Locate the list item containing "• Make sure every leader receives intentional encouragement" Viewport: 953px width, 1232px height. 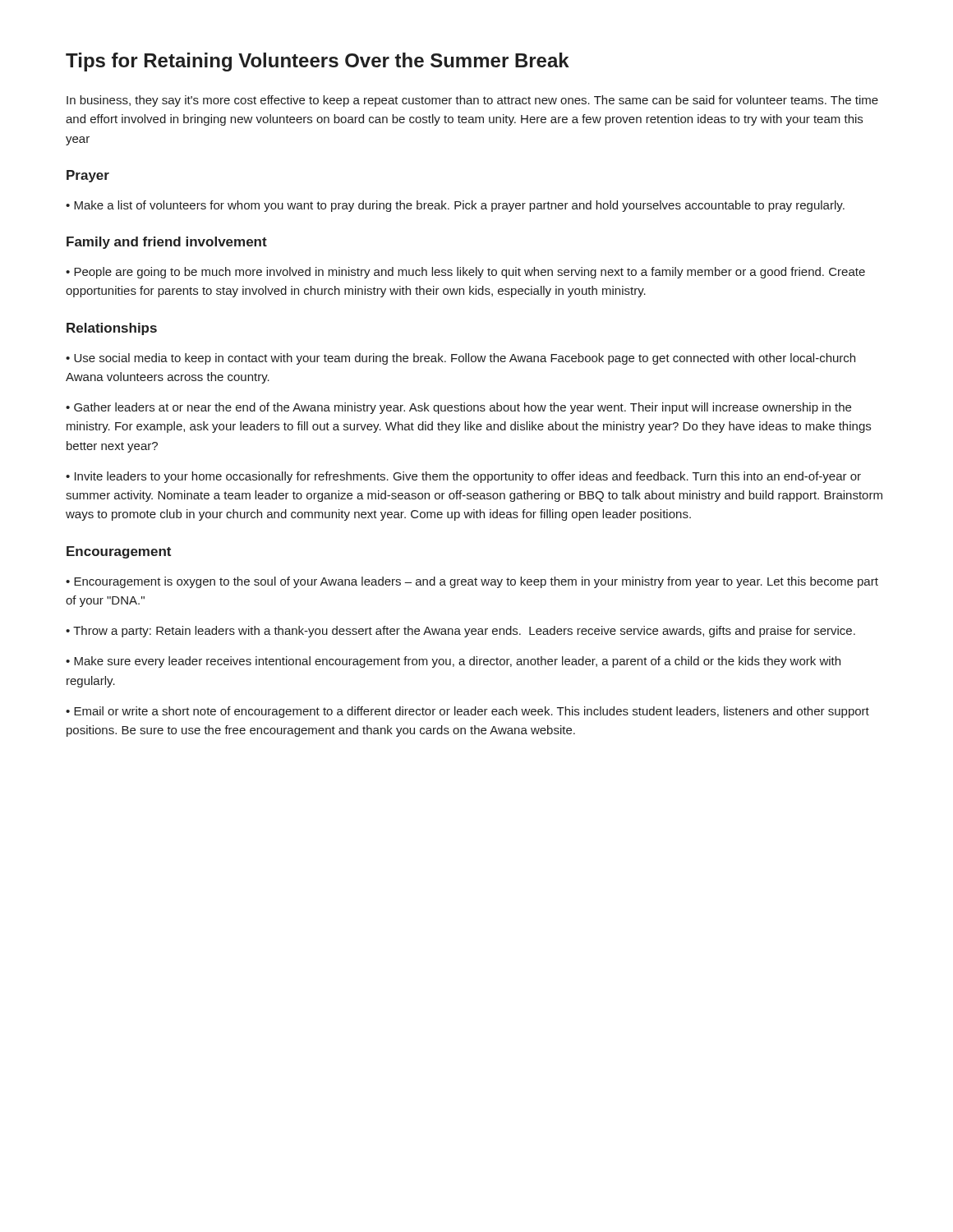pyautogui.click(x=454, y=671)
